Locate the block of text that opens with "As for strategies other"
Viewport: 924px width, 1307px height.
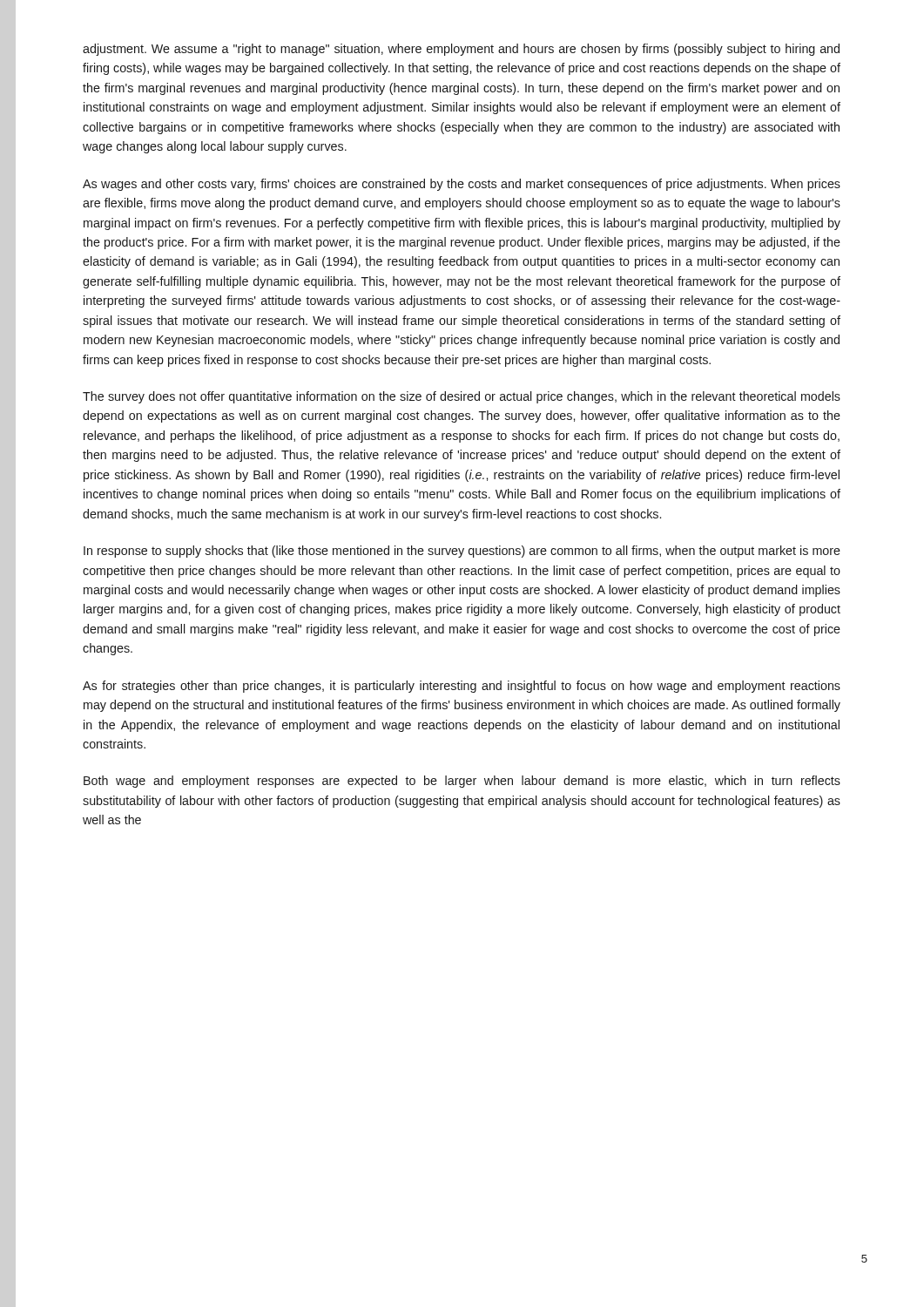(462, 715)
